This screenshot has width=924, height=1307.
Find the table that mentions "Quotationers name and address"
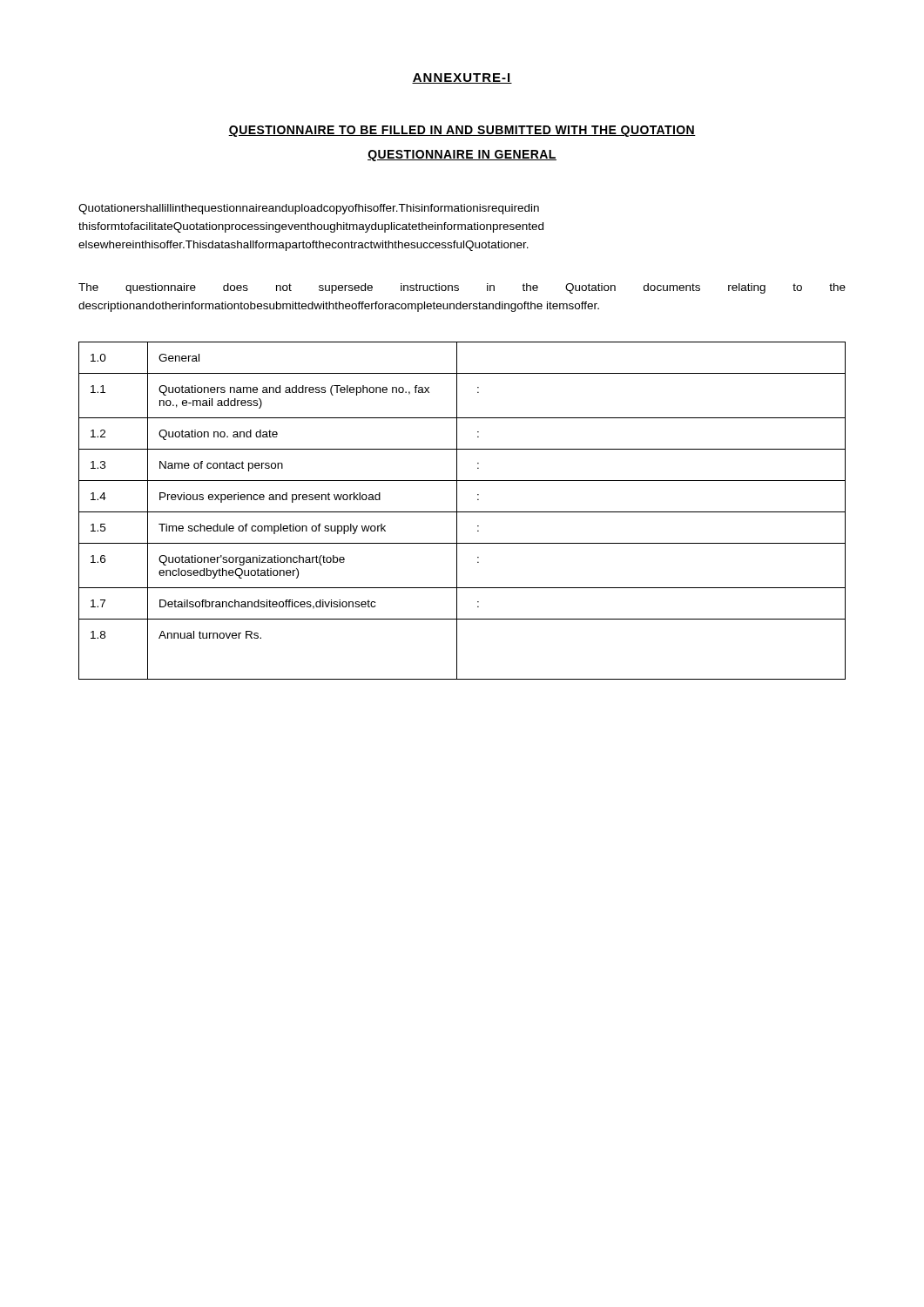(462, 510)
